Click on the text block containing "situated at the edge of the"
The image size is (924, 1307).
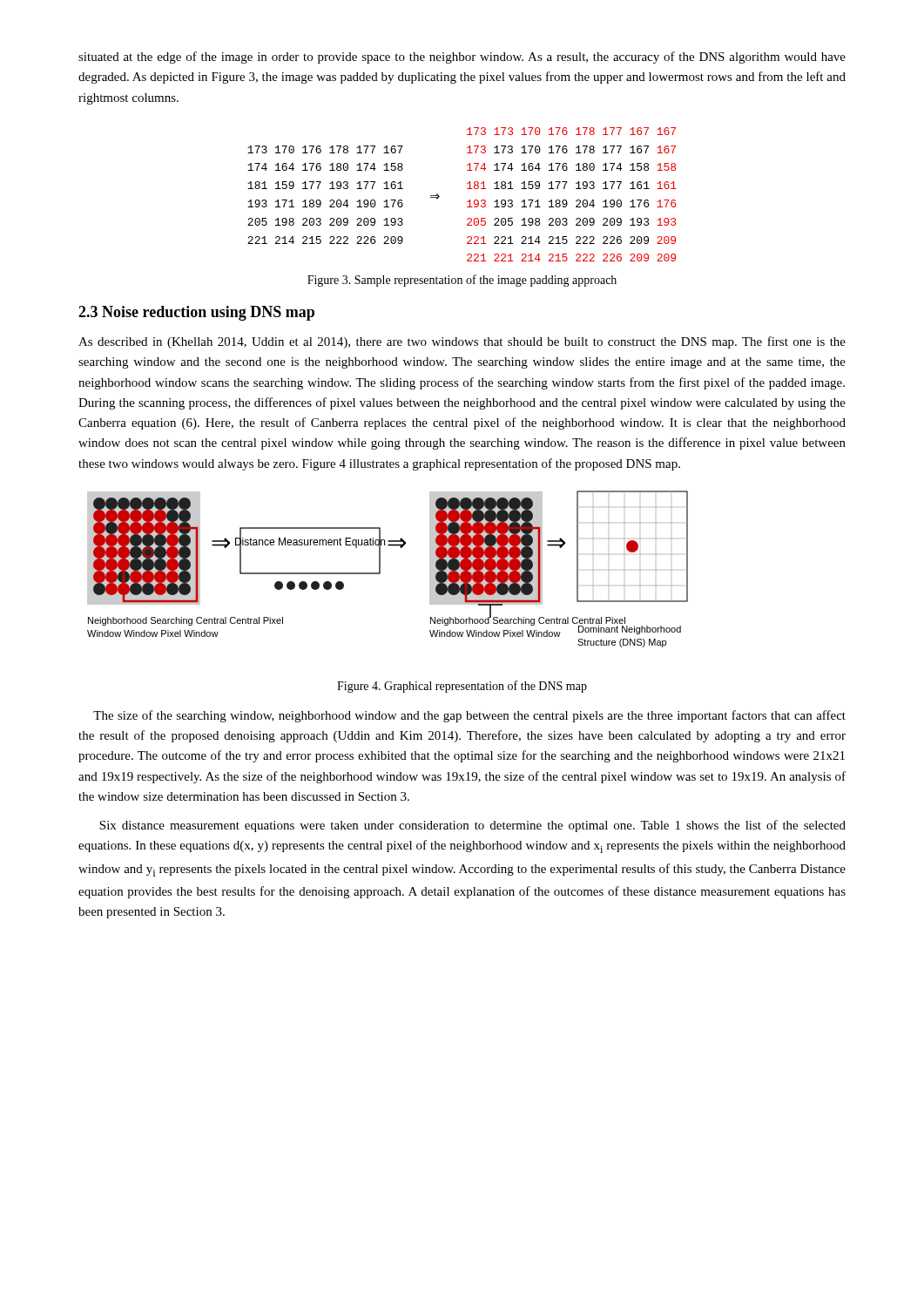pos(462,77)
